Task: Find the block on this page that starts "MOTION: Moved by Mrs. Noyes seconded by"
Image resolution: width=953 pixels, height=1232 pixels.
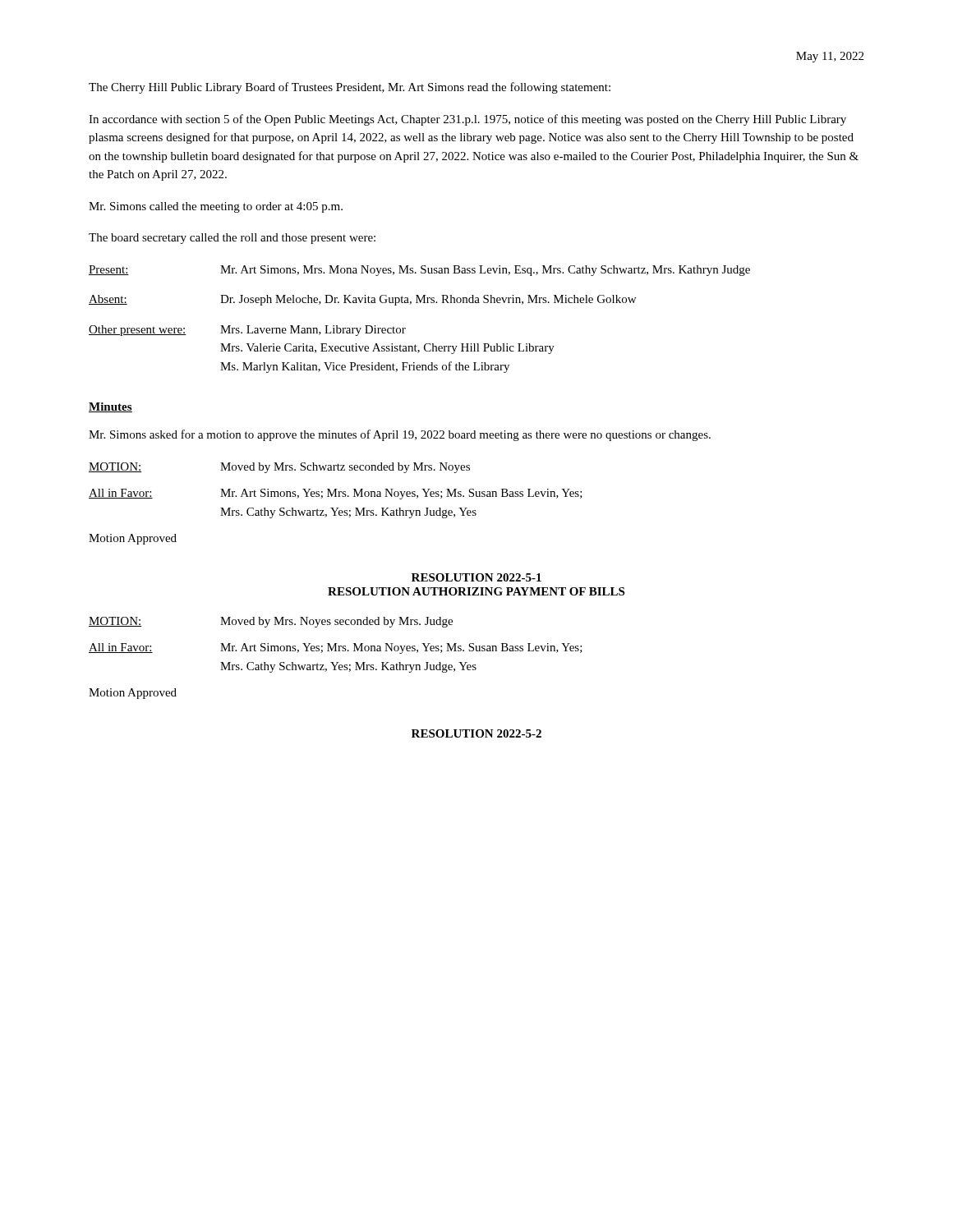Action: (x=271, y=622)
